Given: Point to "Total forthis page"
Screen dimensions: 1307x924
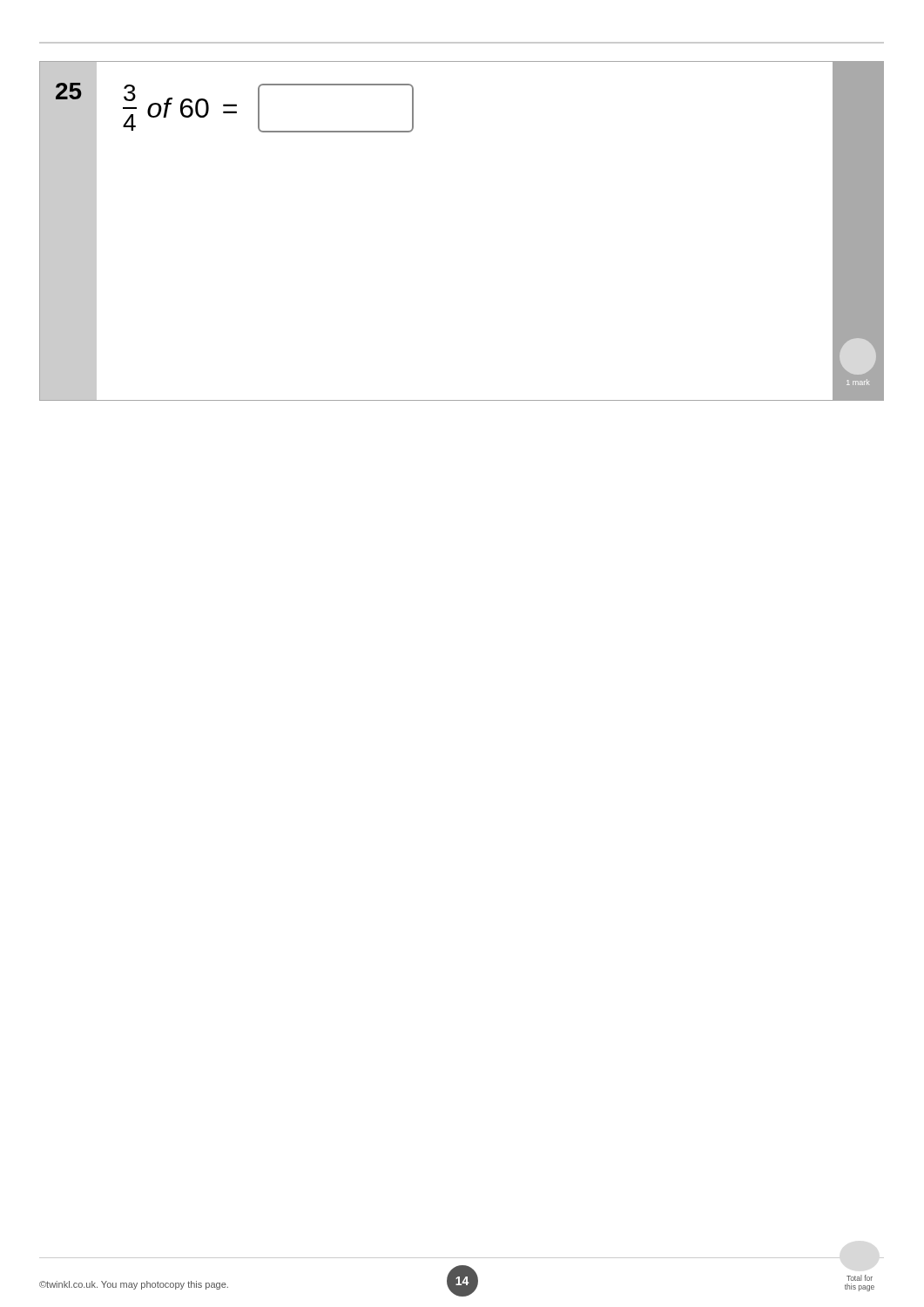Looking at the screenshot, I should [860, 1282].
